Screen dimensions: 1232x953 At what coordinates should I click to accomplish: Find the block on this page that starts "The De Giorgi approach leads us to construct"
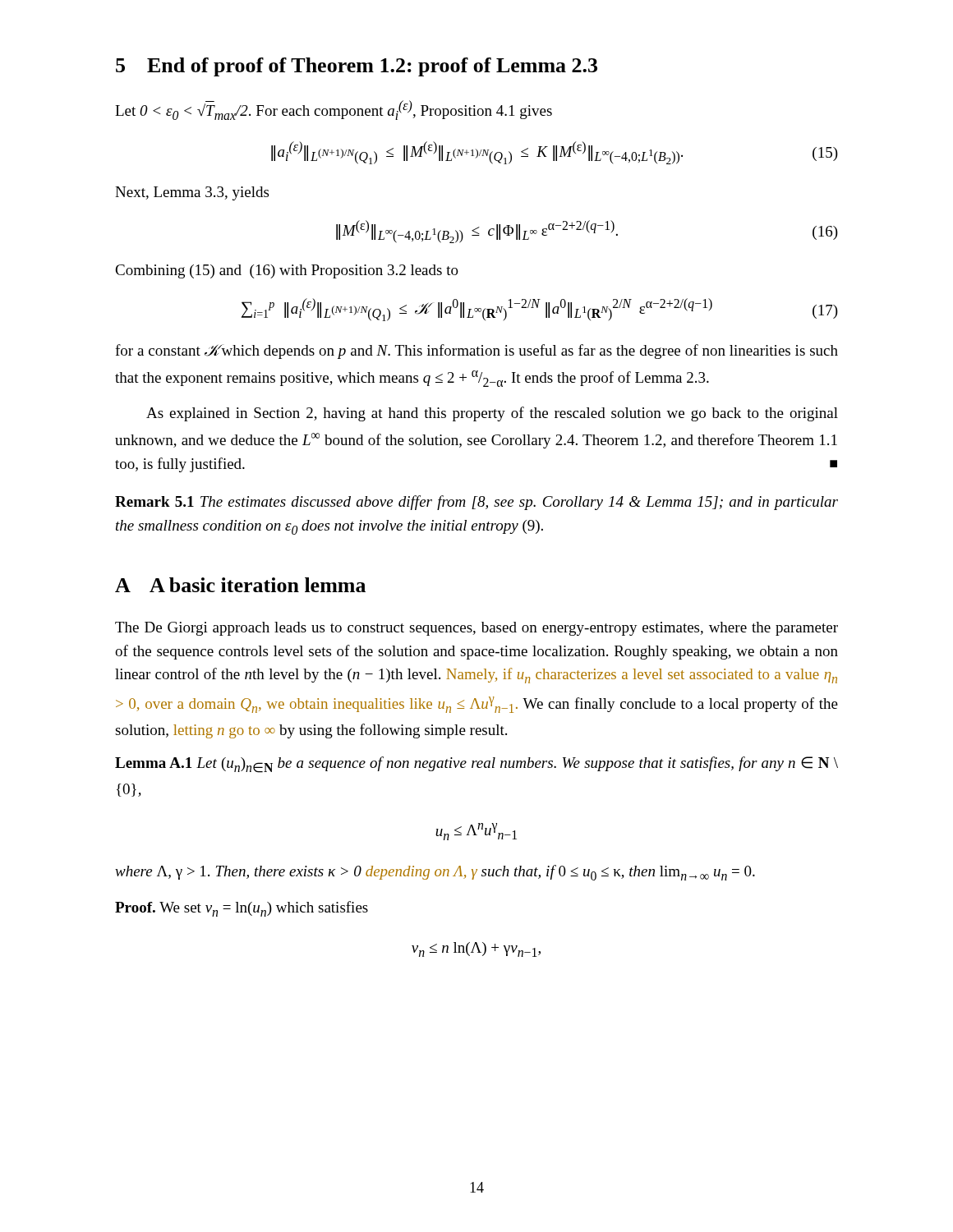(x=476, y=679)
